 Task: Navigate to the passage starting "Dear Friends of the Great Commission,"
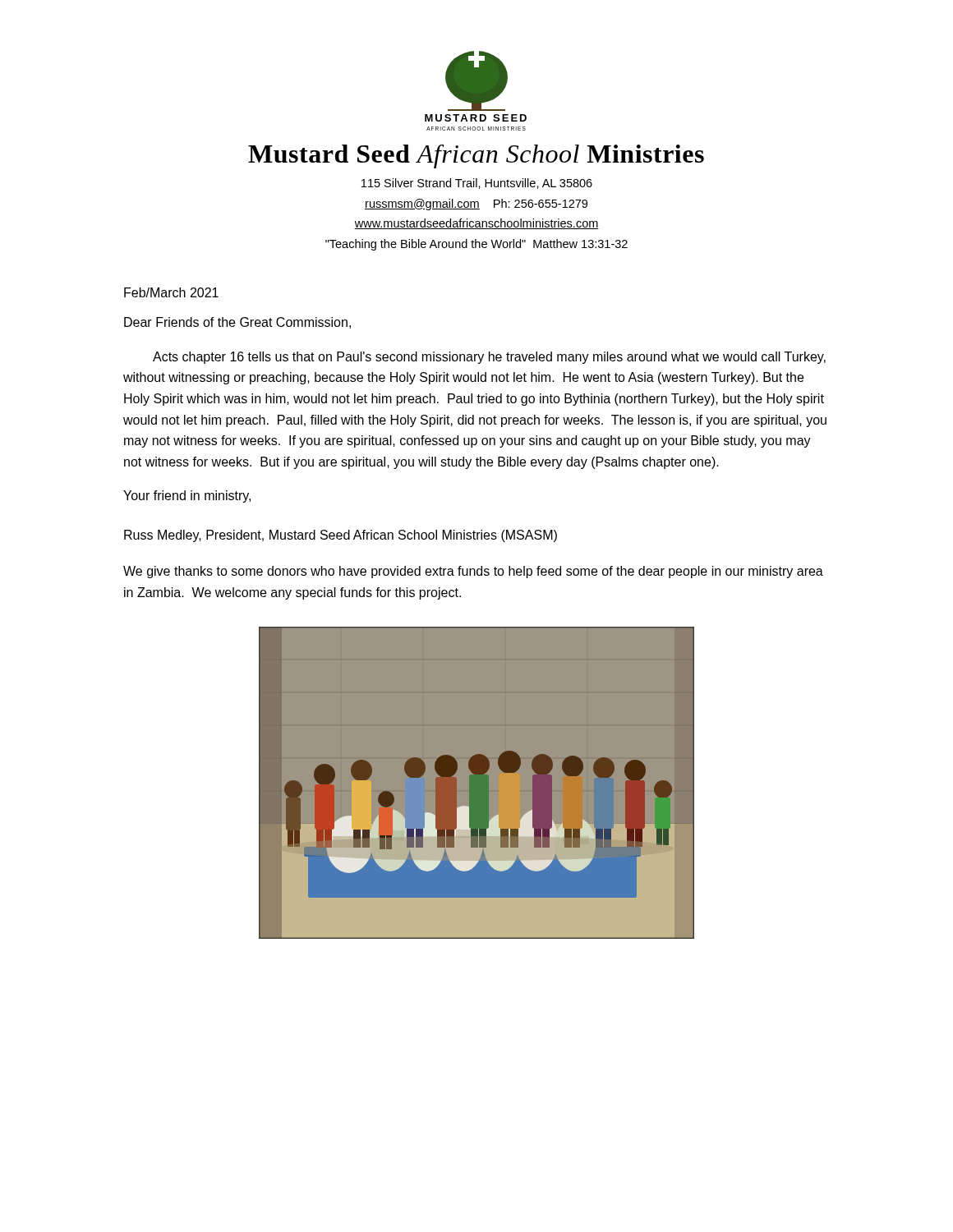pos(238,322)
